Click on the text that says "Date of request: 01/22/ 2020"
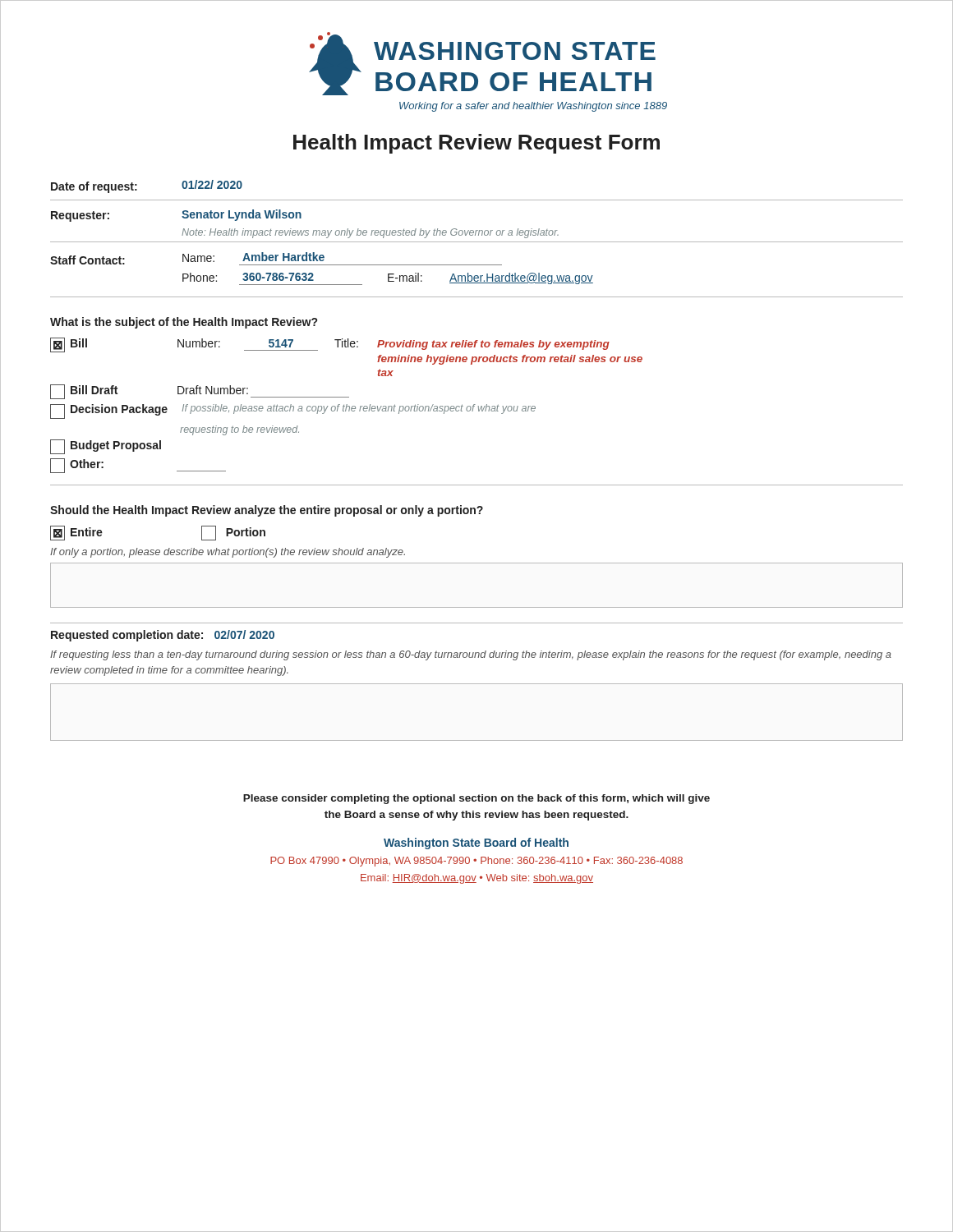 click(146, 186)
